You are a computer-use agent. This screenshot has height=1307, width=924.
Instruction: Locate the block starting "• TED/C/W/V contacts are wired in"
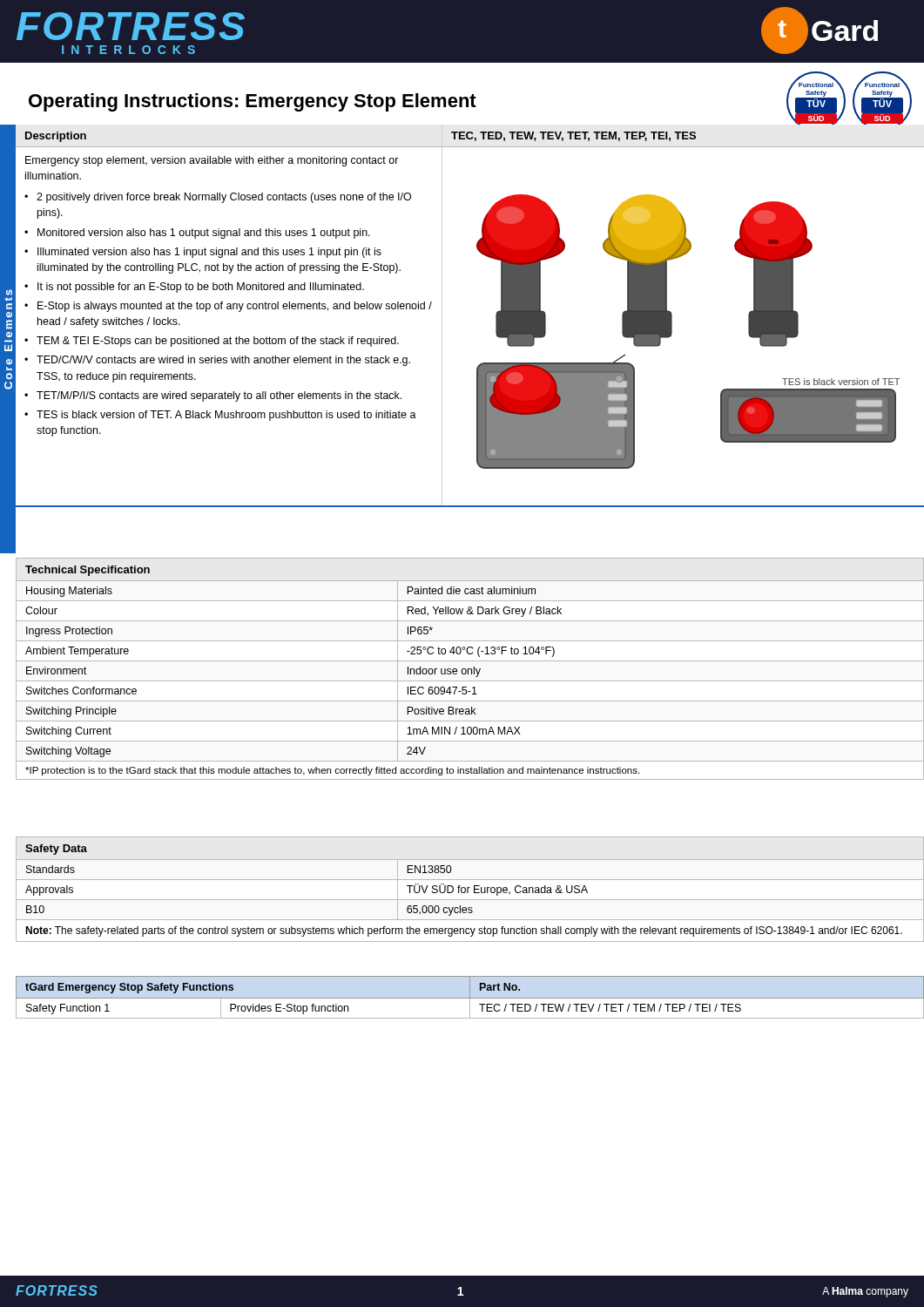click(x=218, y=367)
